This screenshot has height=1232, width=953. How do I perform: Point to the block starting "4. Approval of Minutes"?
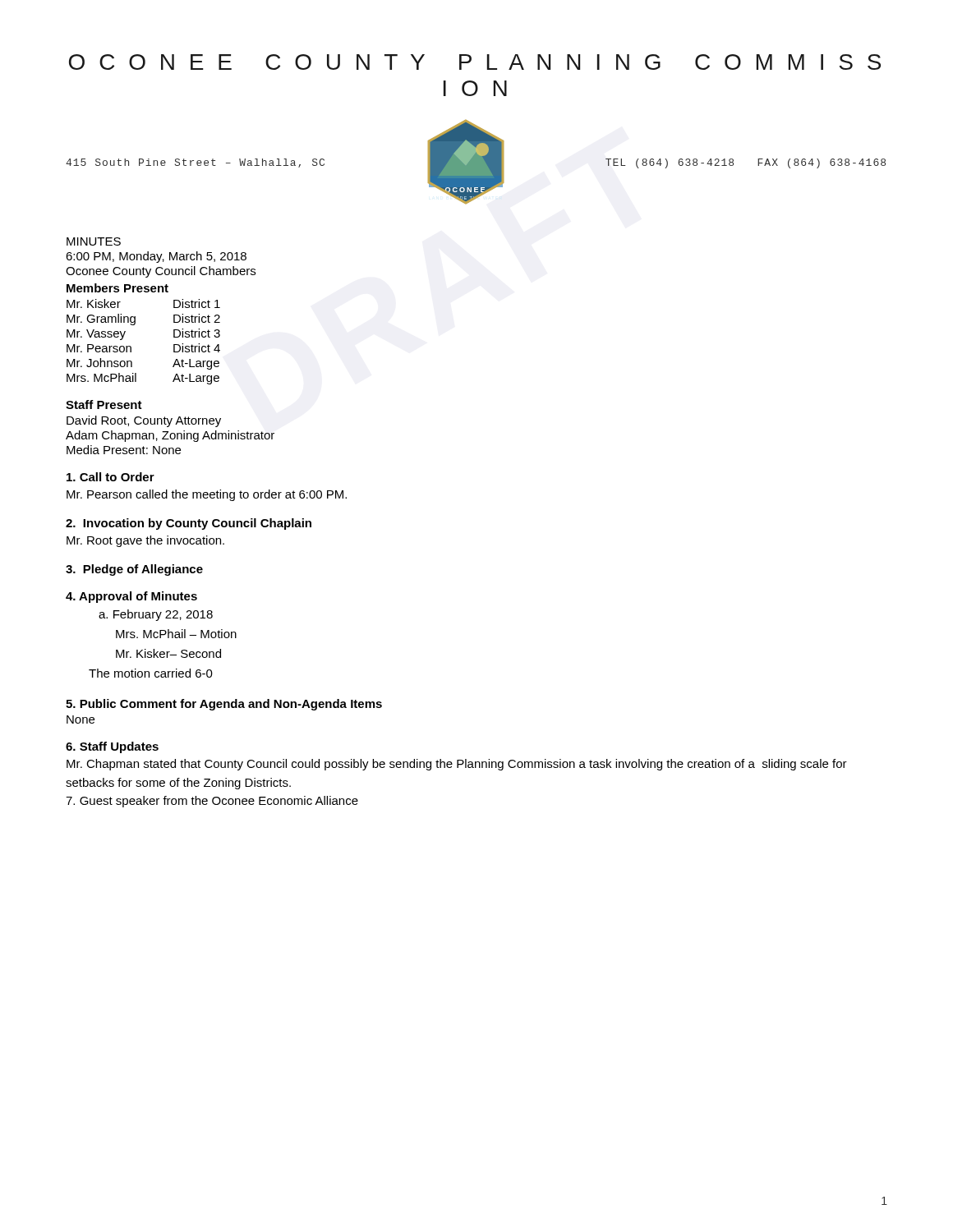pyautogui.click(x=132, y=596)
